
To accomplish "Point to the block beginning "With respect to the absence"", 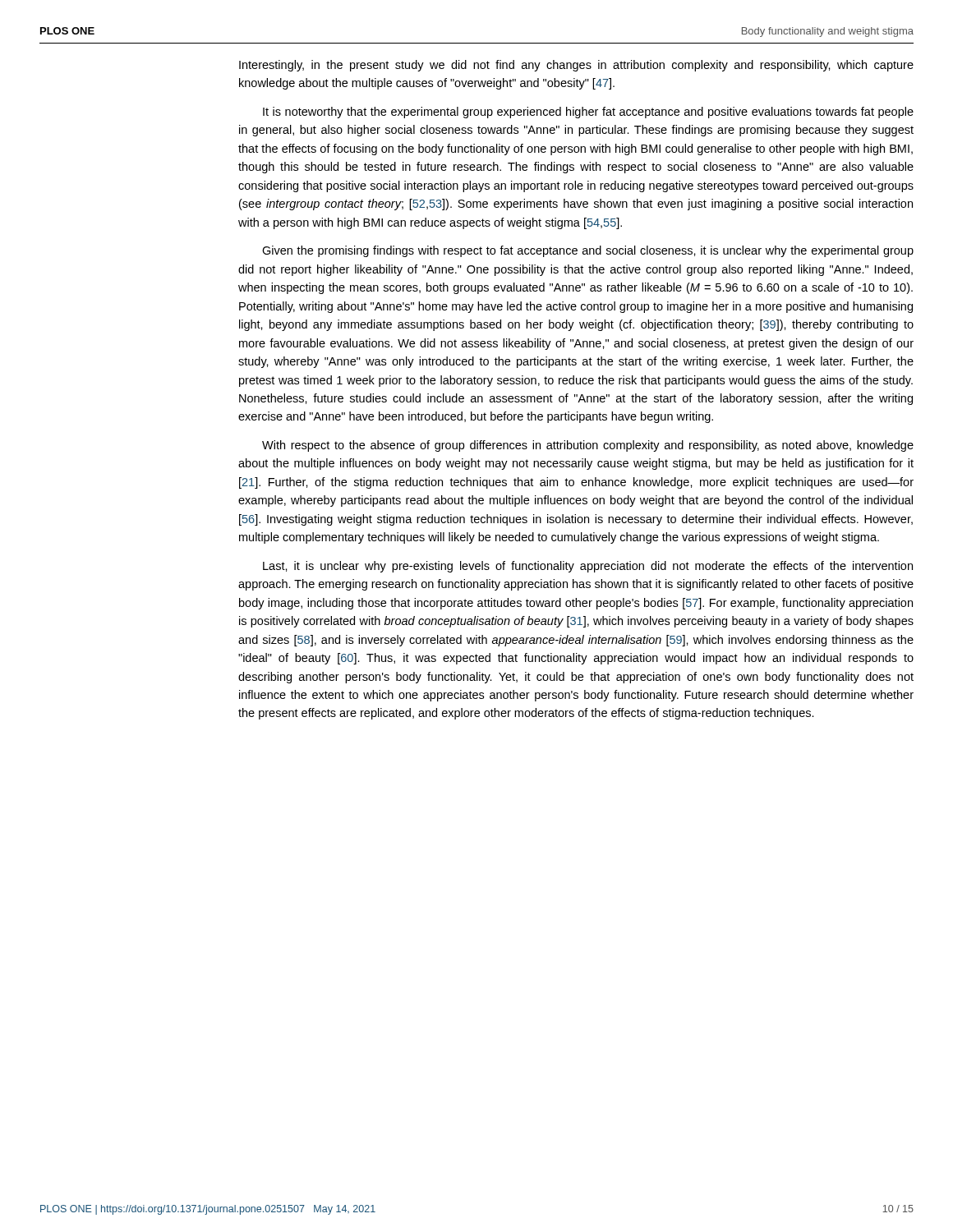I will coord(576,491).
